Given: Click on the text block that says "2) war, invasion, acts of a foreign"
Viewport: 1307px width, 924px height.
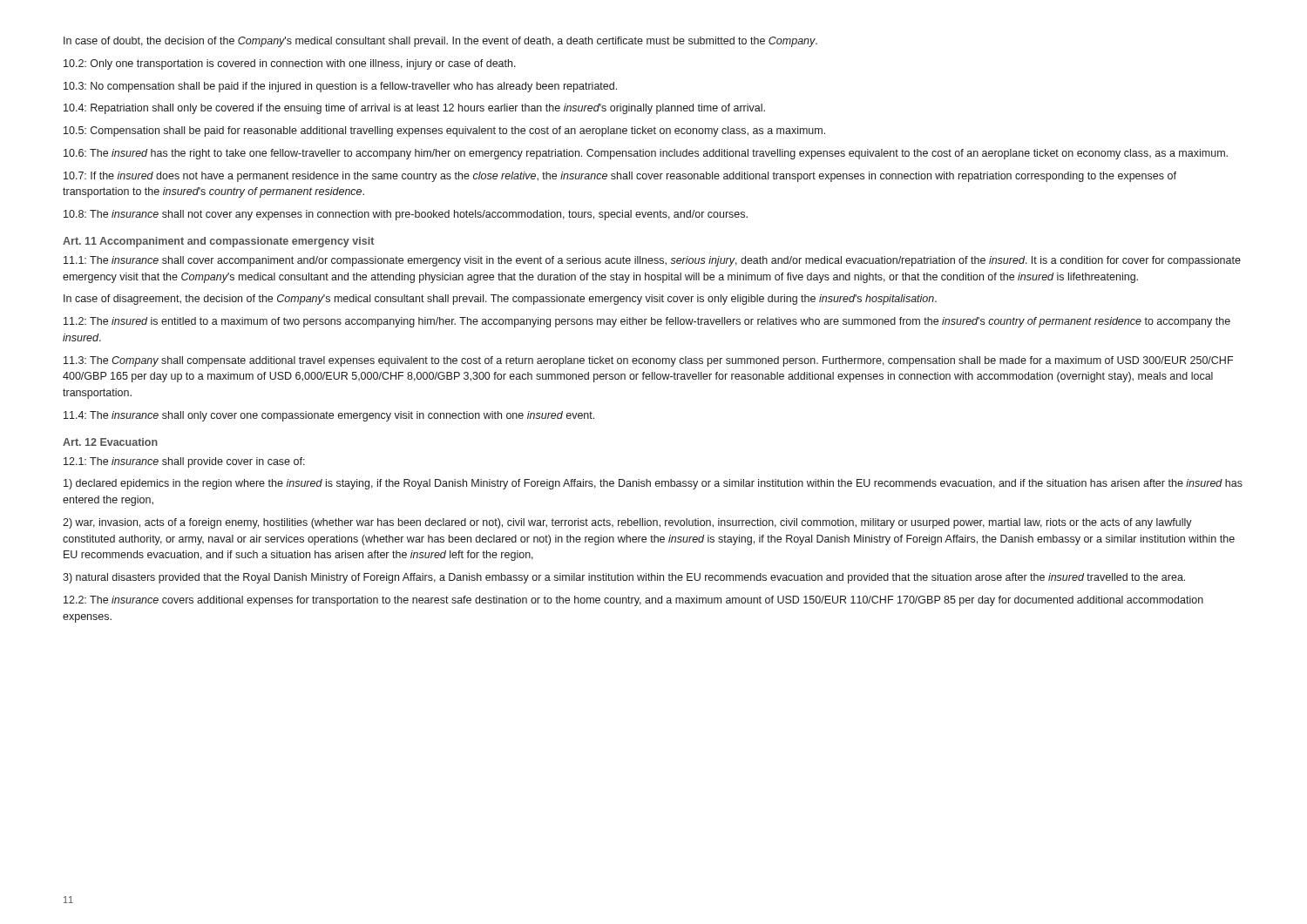Looking at the screenshot, I should click(649, 539).
